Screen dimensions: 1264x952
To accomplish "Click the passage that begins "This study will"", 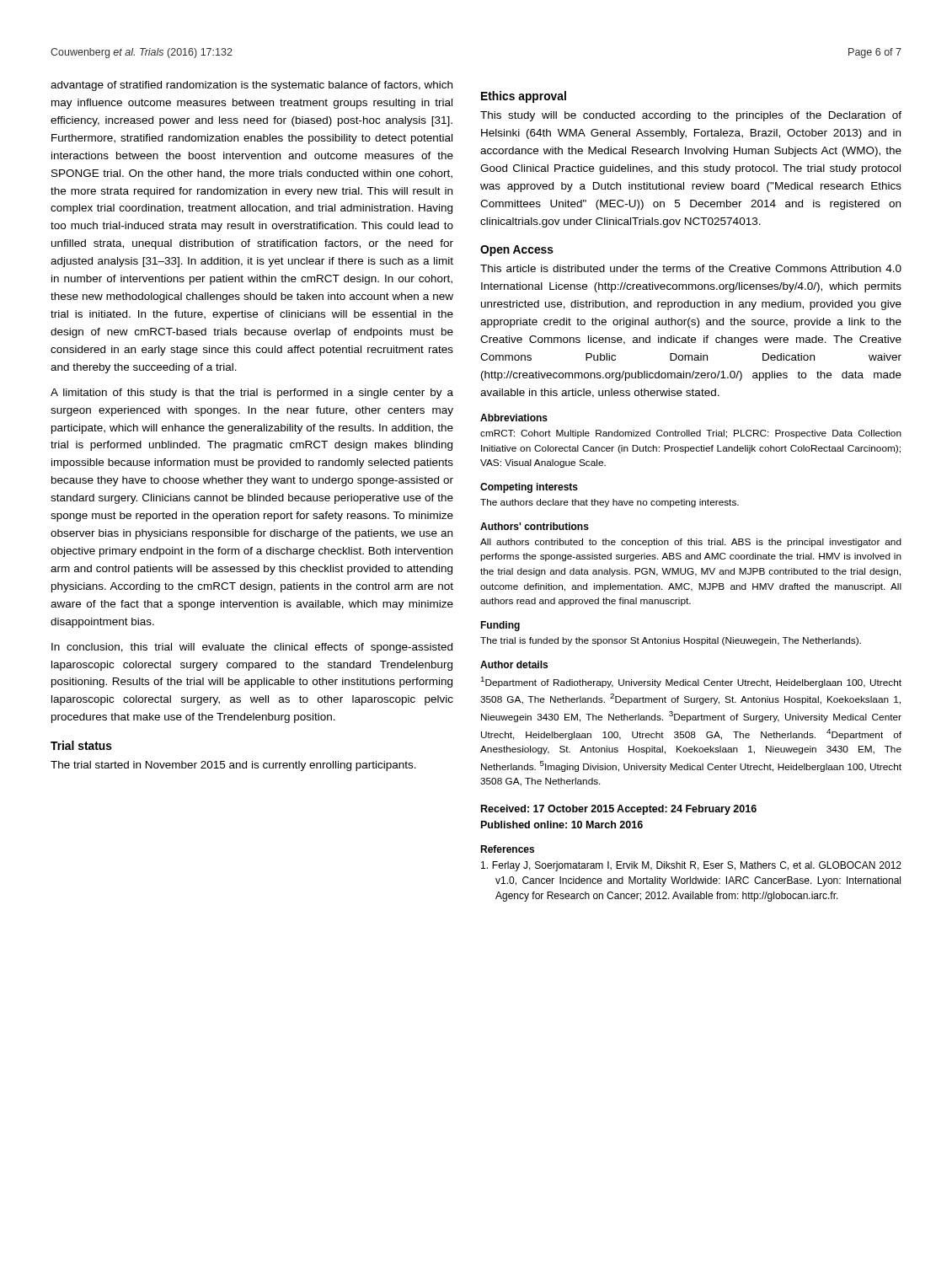I will [x=691, y=169].
